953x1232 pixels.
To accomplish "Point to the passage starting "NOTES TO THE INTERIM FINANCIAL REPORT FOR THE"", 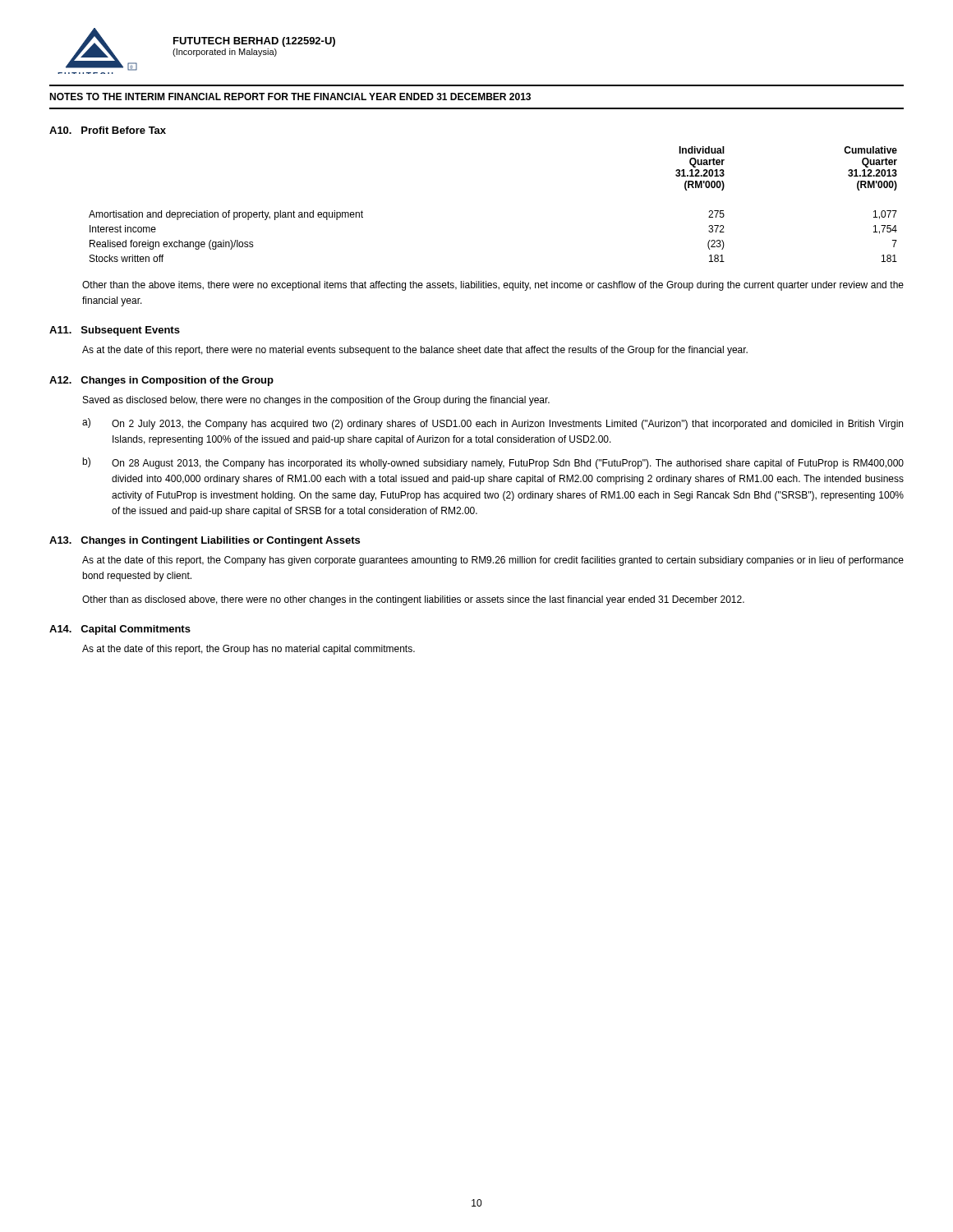I will point(290,97).
